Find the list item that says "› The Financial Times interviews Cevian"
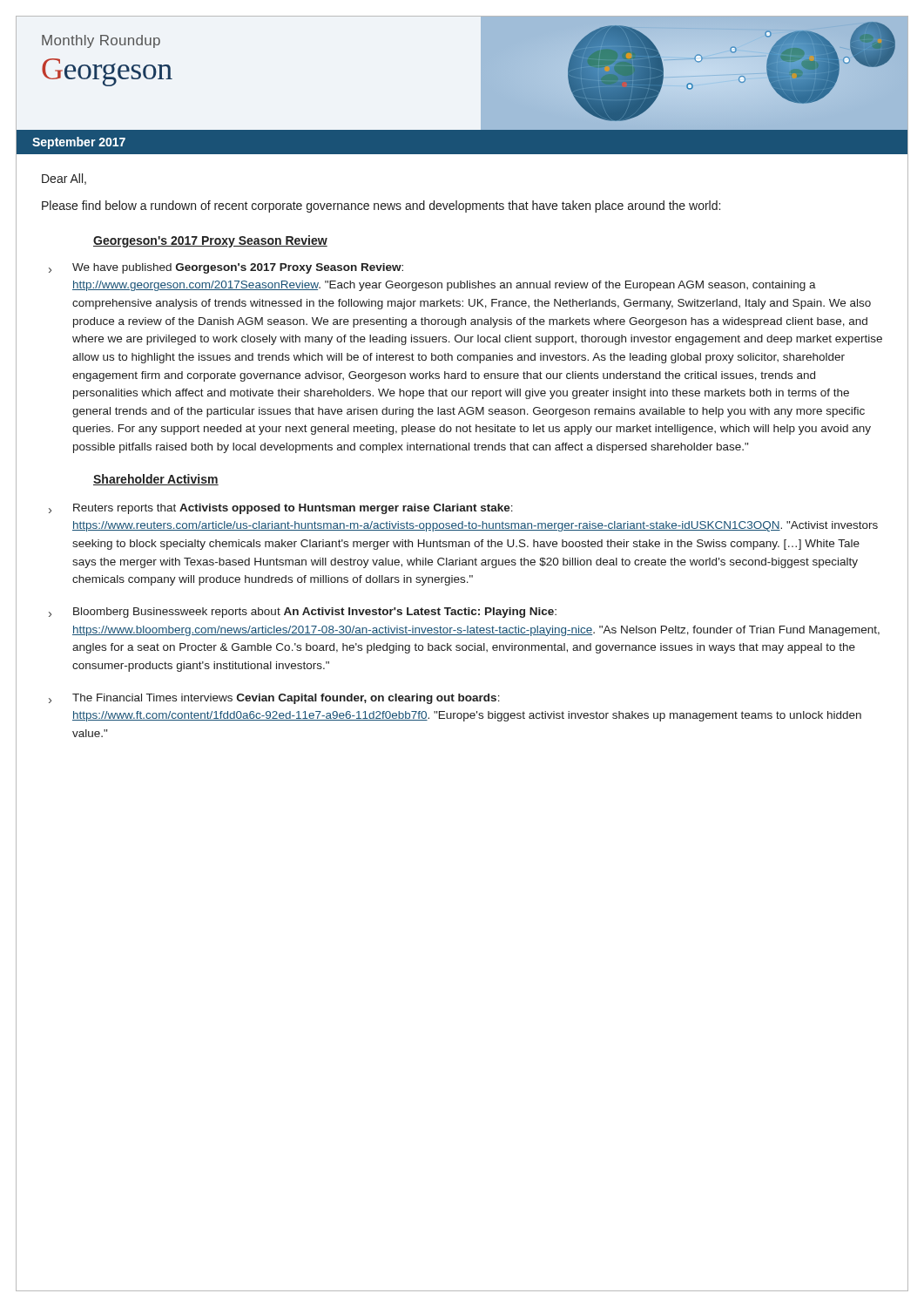Screen dimensions: 1307x924 [462, 716]
